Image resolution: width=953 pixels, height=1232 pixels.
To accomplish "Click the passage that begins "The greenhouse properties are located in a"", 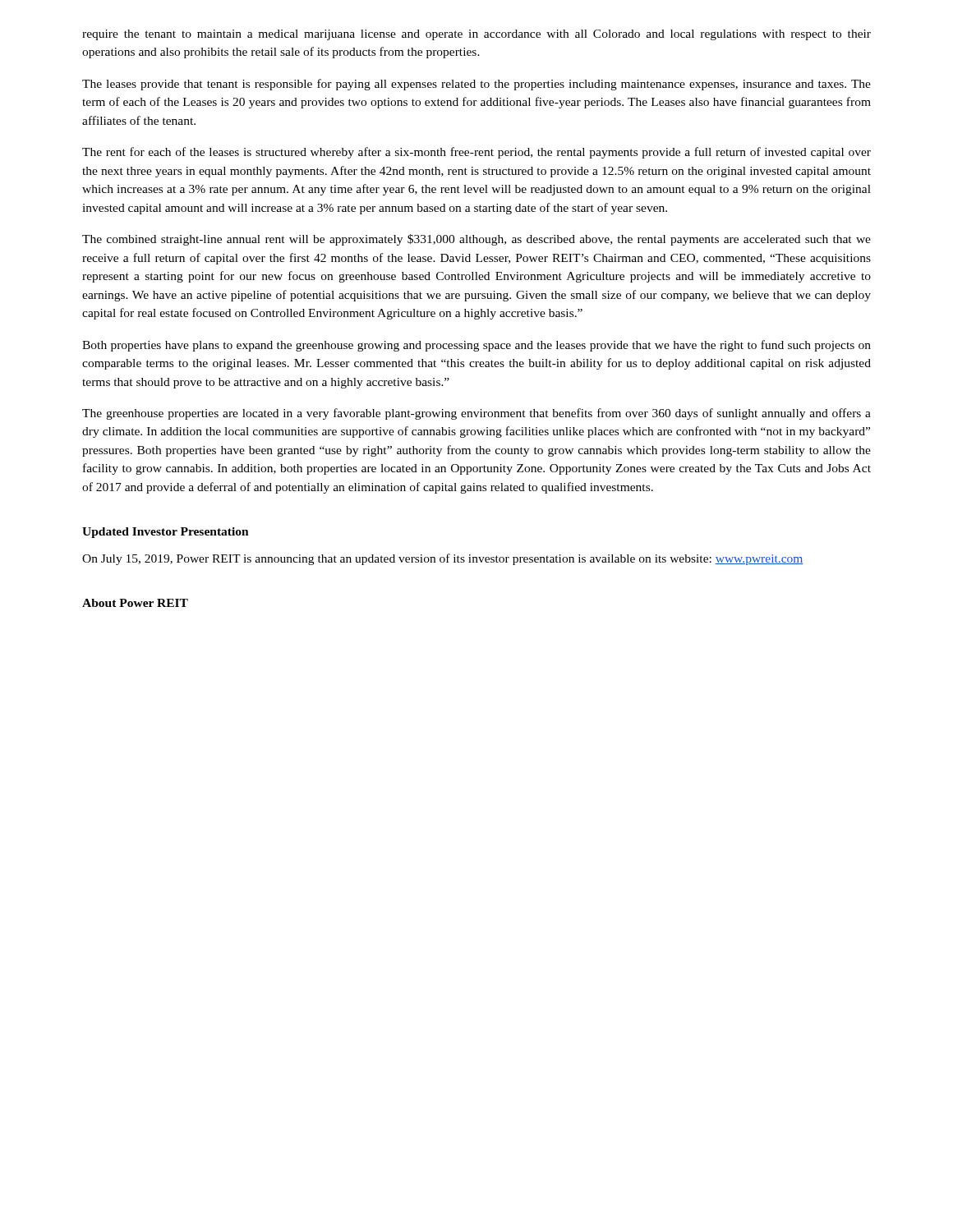I will coord(476,450).
